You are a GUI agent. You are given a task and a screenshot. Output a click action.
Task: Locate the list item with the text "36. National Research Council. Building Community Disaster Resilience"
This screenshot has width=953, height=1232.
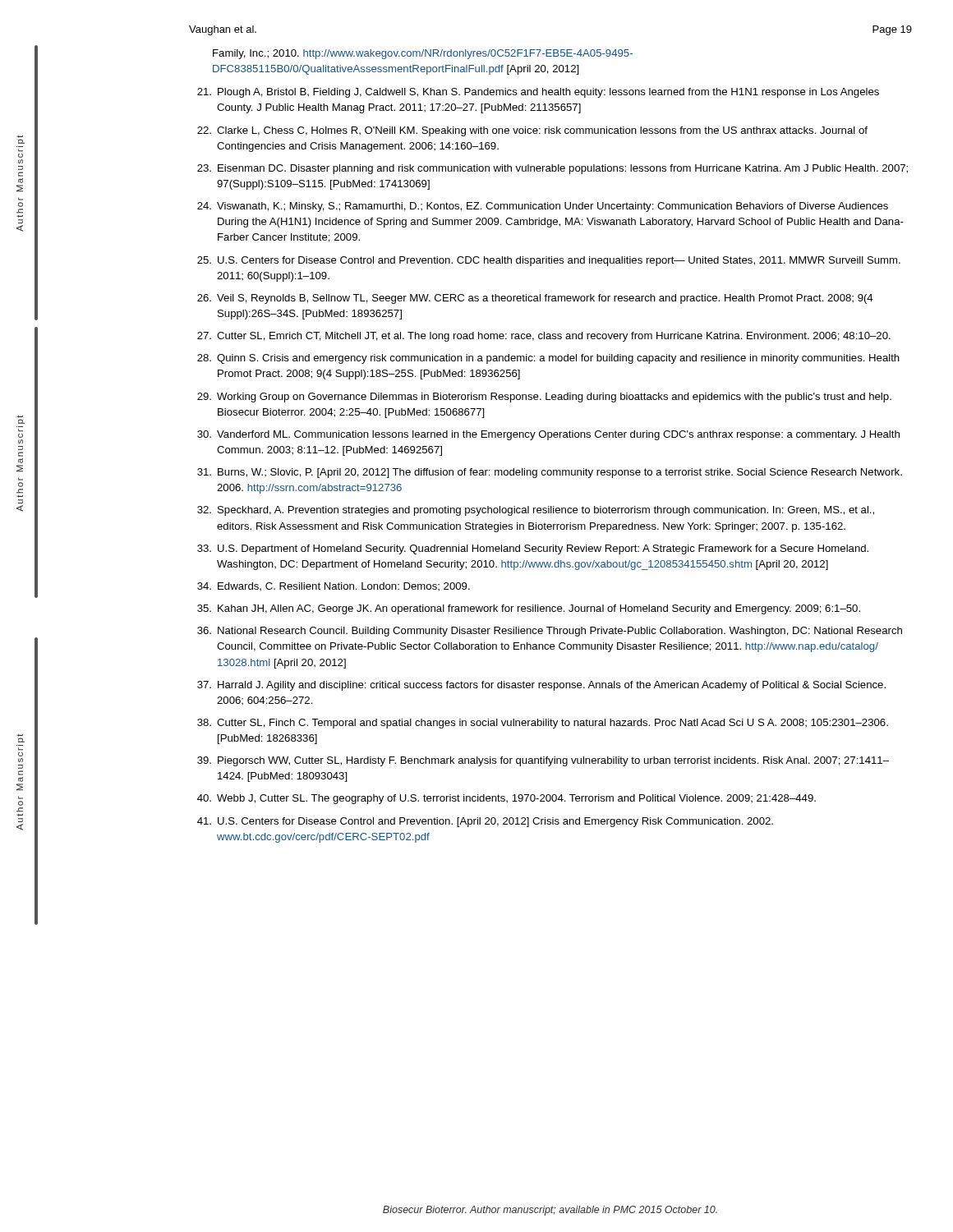(x=550, y=646)
